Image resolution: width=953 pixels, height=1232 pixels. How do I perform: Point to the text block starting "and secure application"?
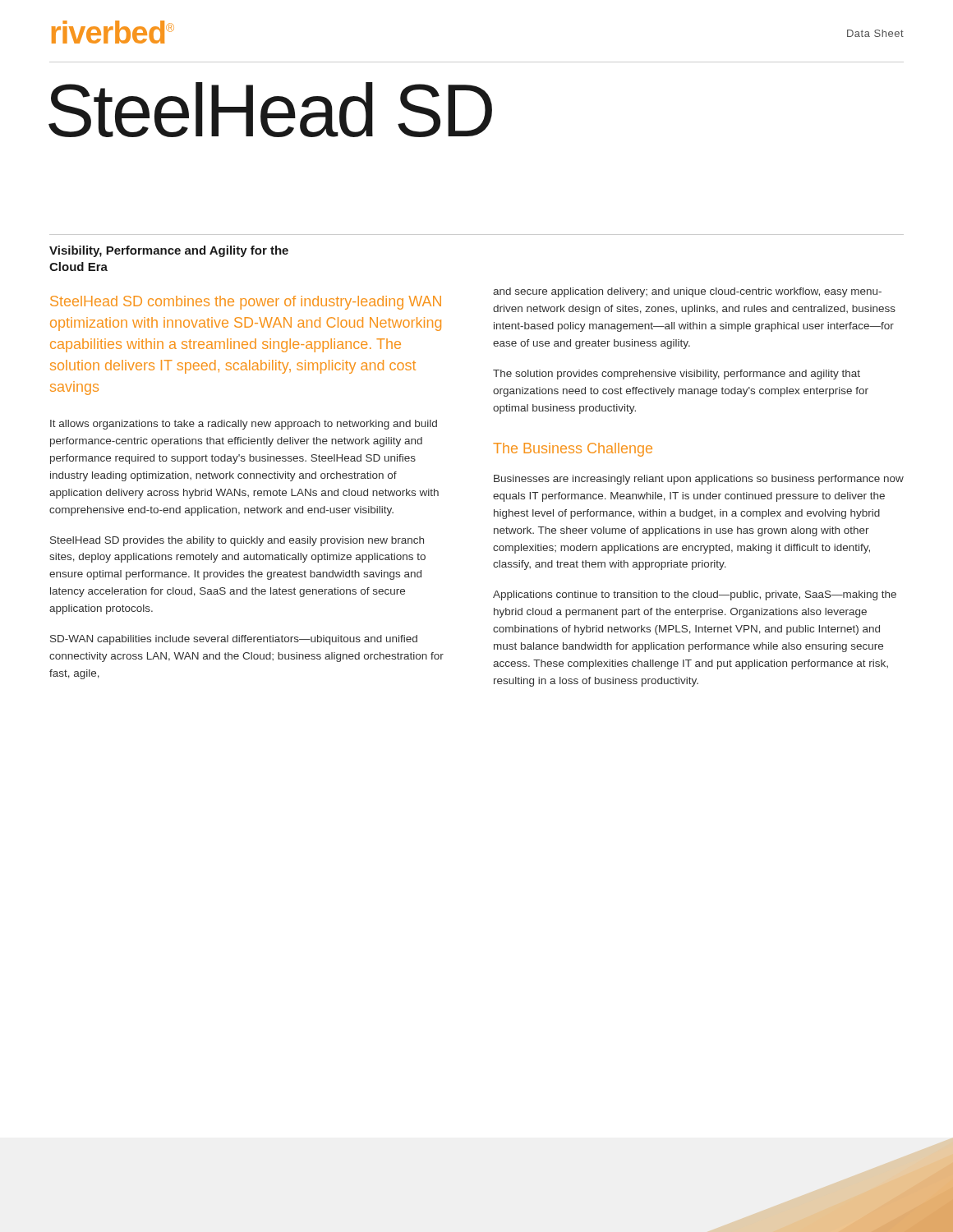coord(698,318)
